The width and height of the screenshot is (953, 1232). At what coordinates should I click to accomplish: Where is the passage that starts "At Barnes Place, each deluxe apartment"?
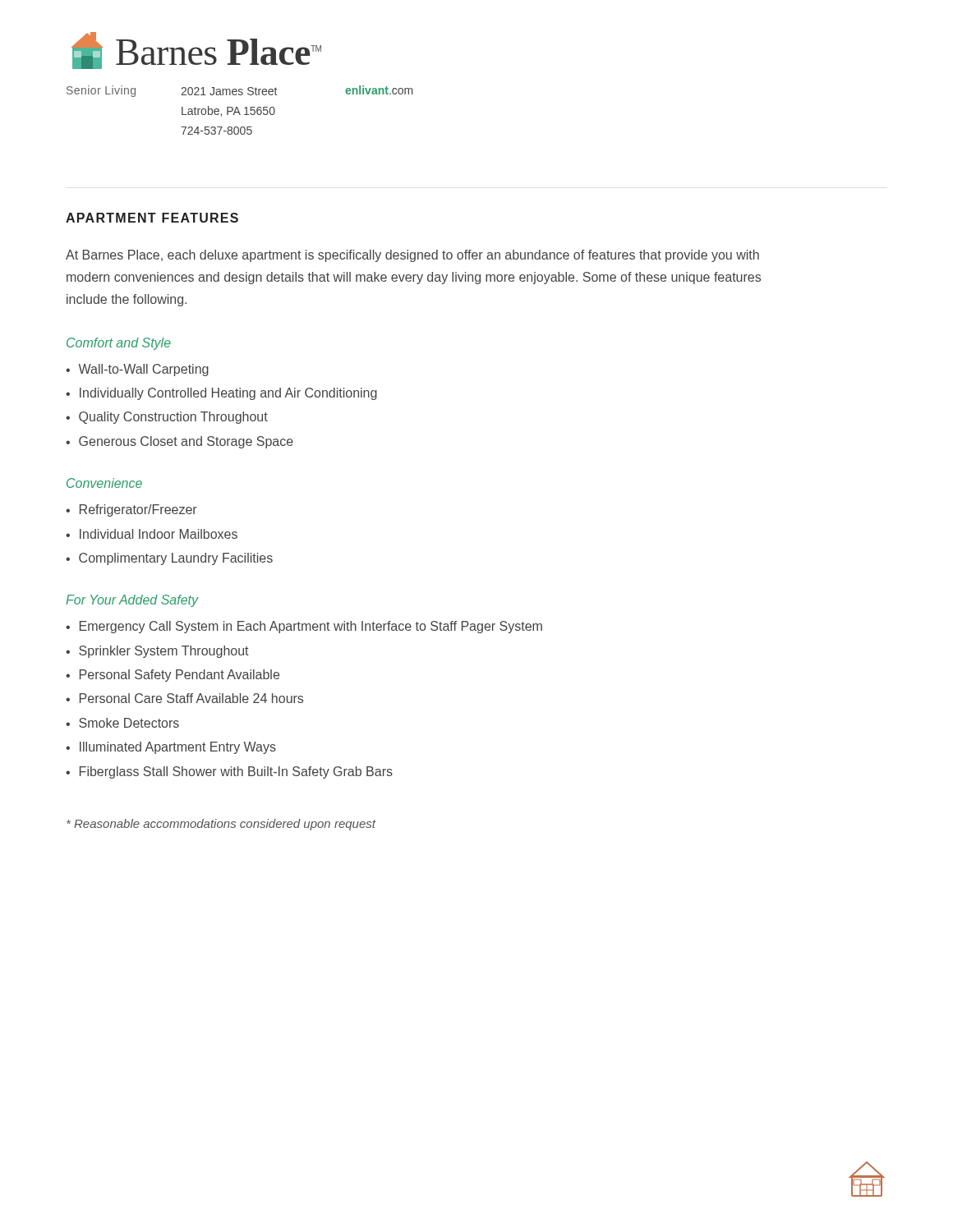click(x=414, y=277)
